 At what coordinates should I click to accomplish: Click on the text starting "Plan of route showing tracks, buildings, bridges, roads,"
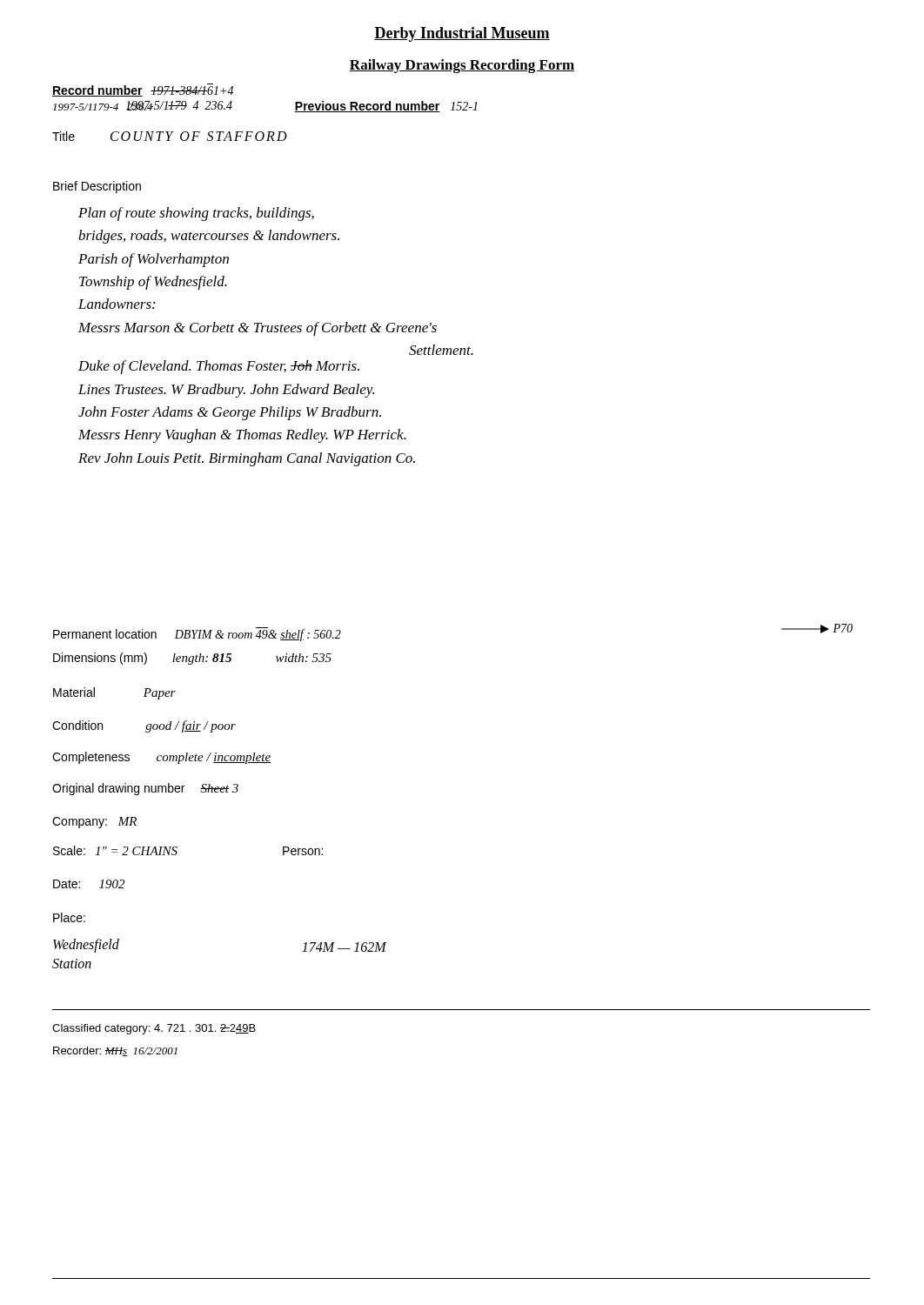click(196, 214)
